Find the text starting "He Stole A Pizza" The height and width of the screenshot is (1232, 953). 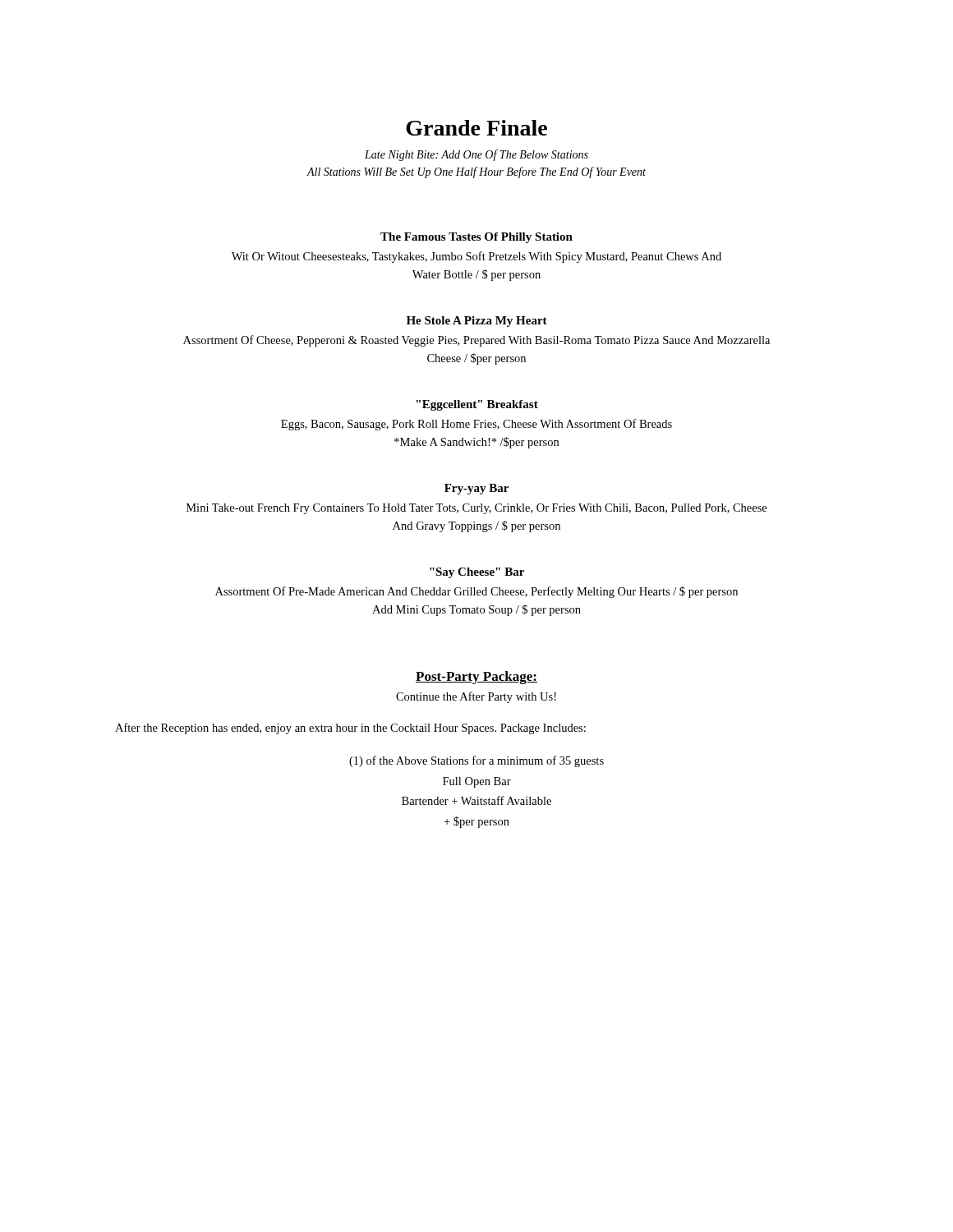[x=476, y=320]
